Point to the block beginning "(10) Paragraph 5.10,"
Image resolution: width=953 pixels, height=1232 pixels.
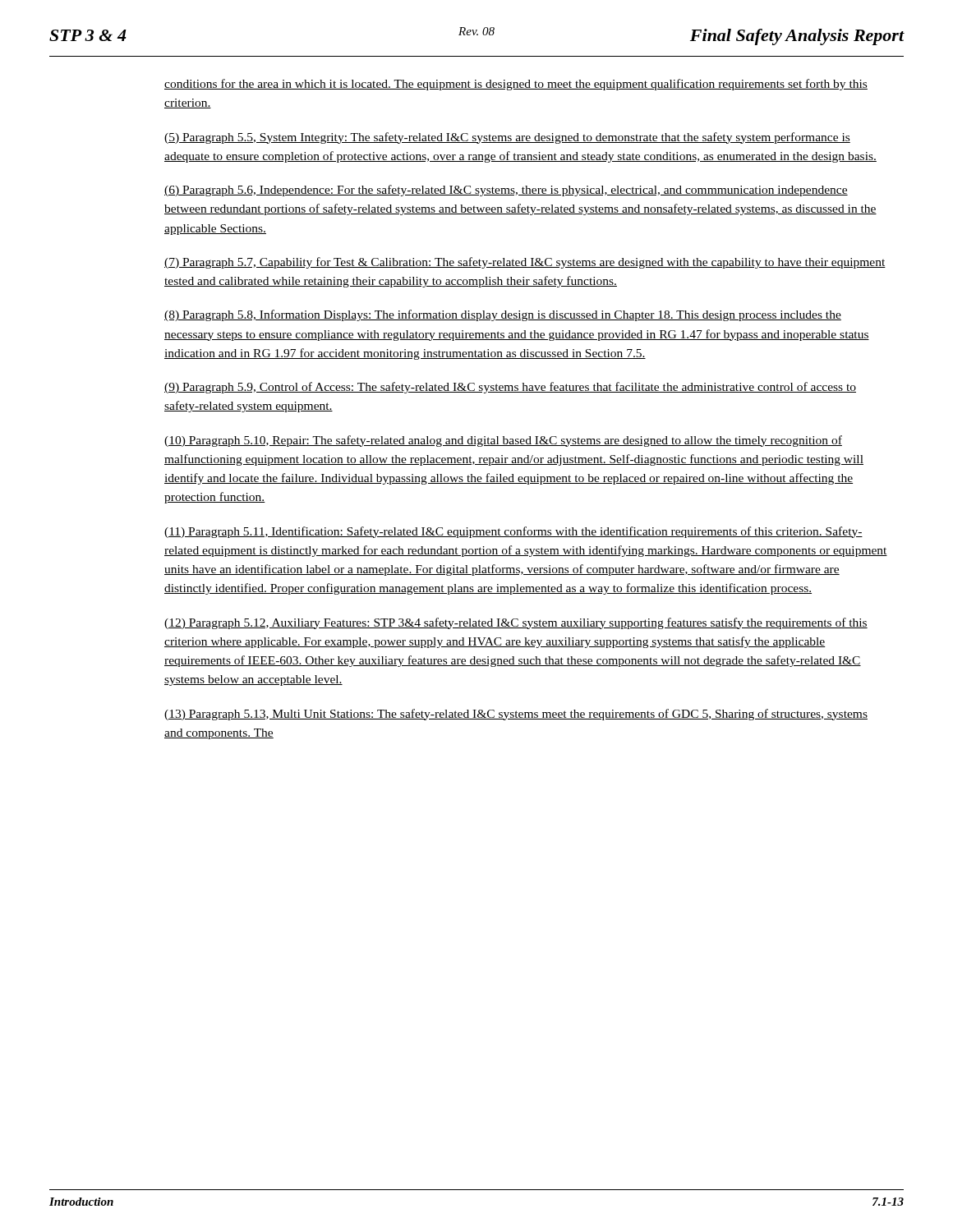[x=514, y=468]
